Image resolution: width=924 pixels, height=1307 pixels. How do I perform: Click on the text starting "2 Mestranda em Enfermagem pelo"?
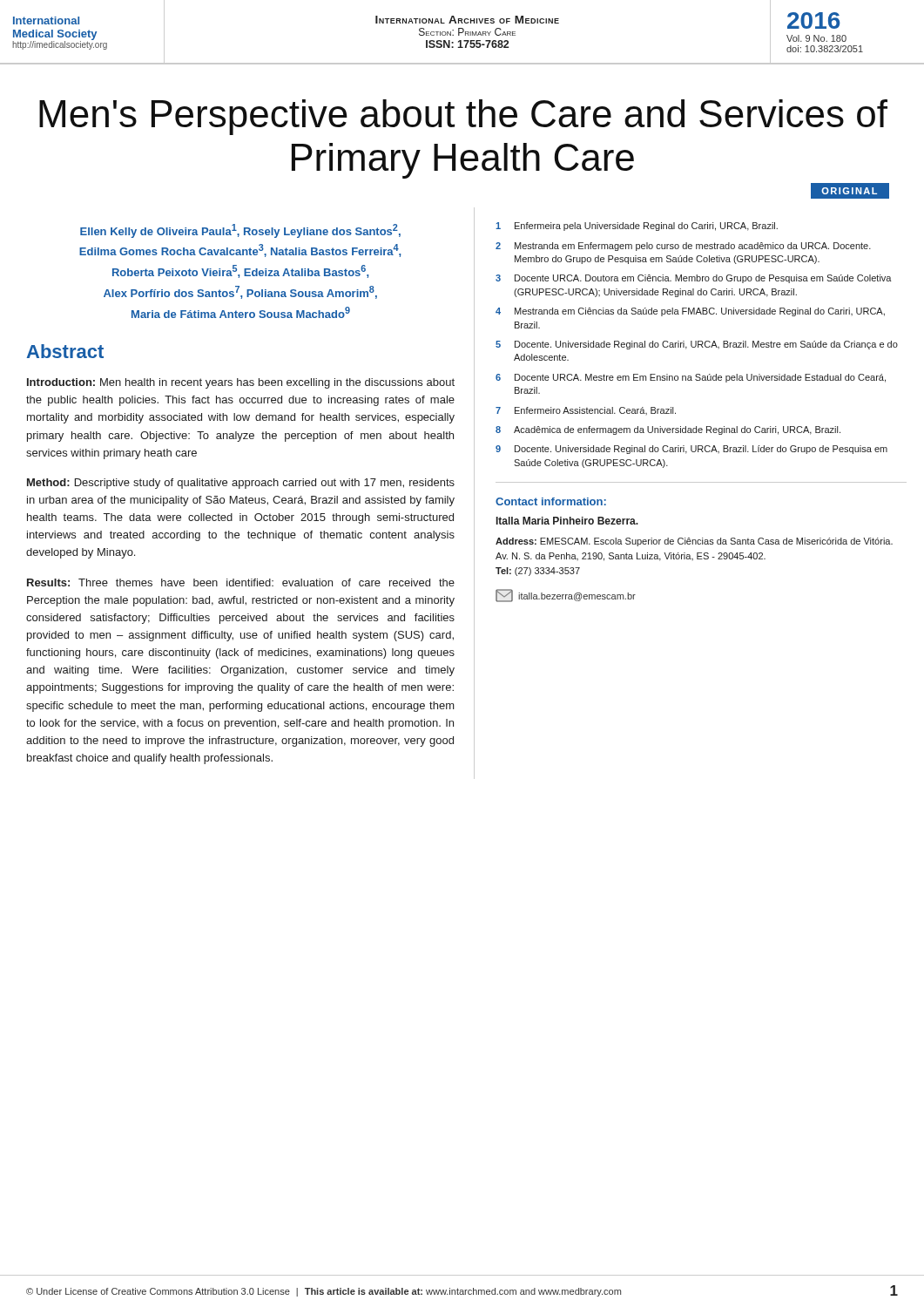point(701,253)
